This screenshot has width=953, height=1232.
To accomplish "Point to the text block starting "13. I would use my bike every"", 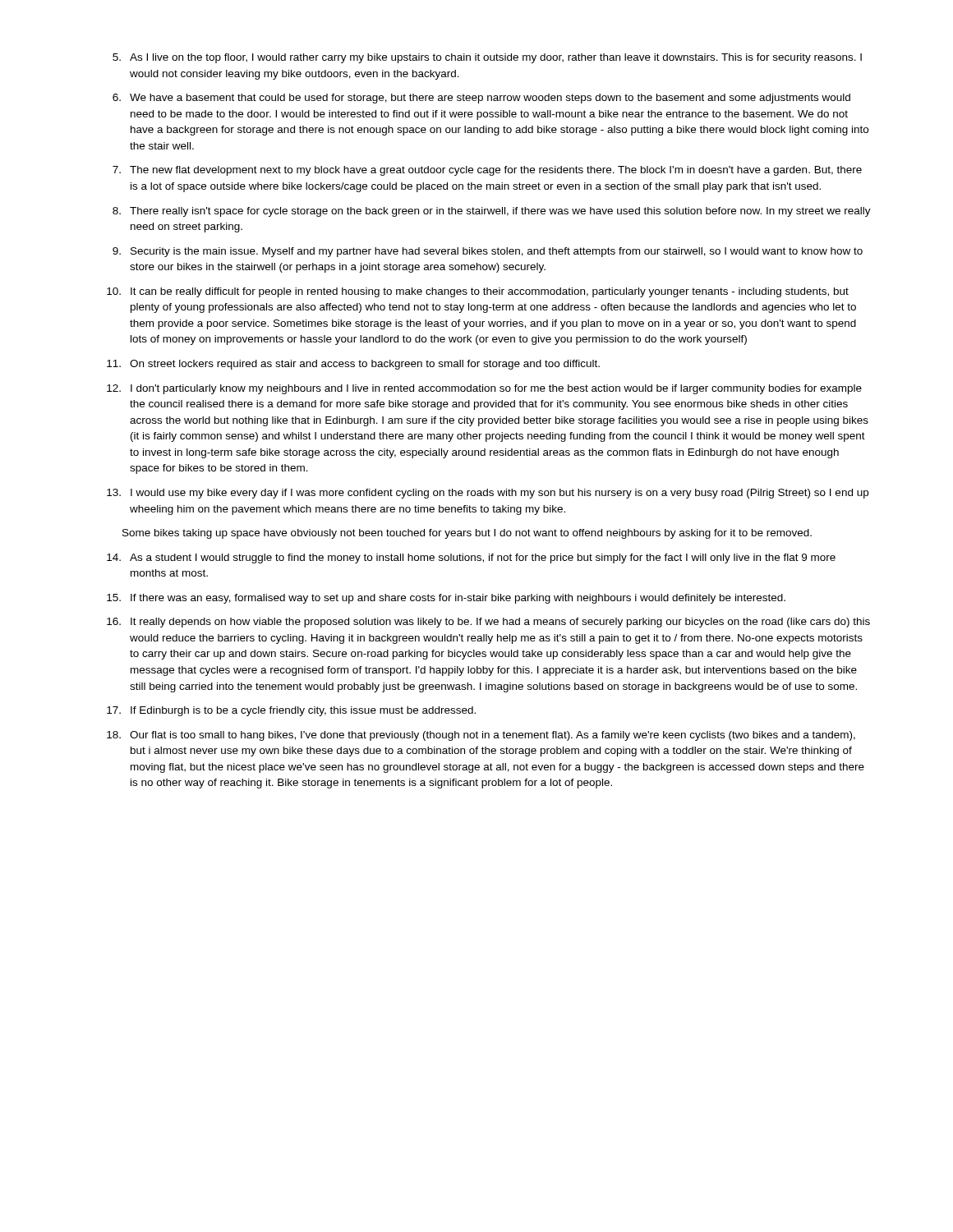I will [x=476, y=501].
